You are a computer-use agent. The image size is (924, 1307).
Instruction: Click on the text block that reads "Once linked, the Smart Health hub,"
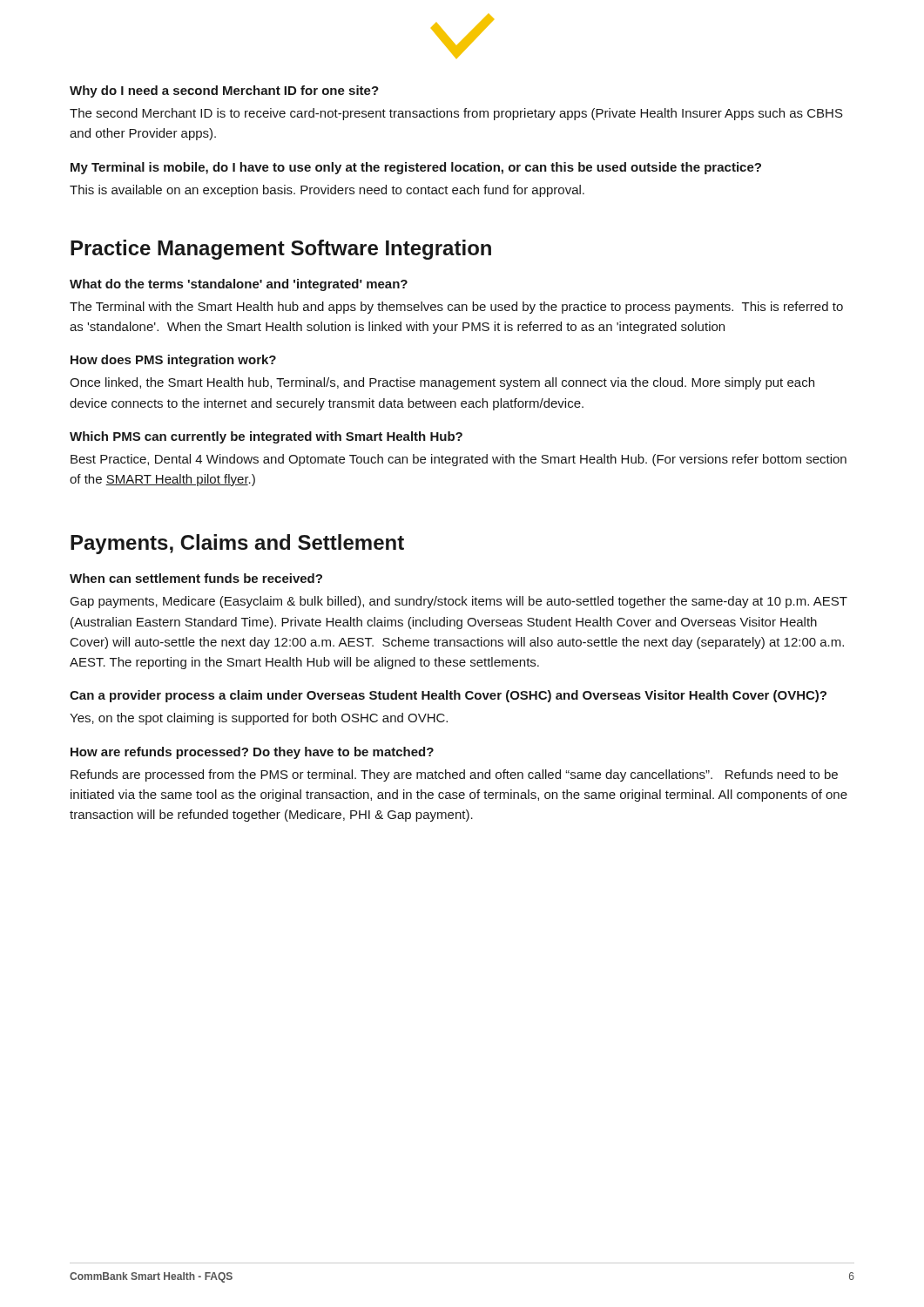pos(442,392)
